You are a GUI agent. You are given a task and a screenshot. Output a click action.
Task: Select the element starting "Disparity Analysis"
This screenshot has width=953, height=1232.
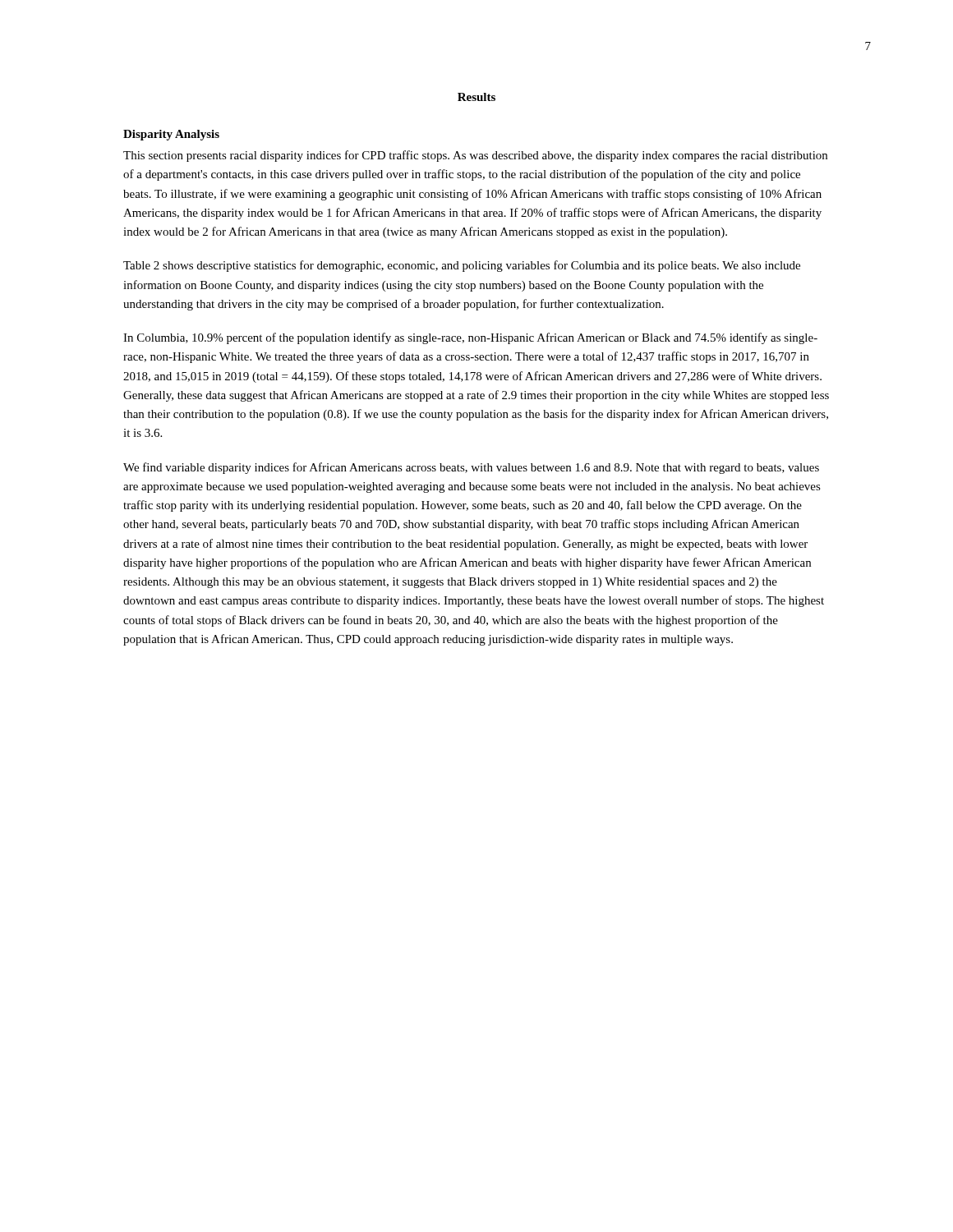(171, 134)
